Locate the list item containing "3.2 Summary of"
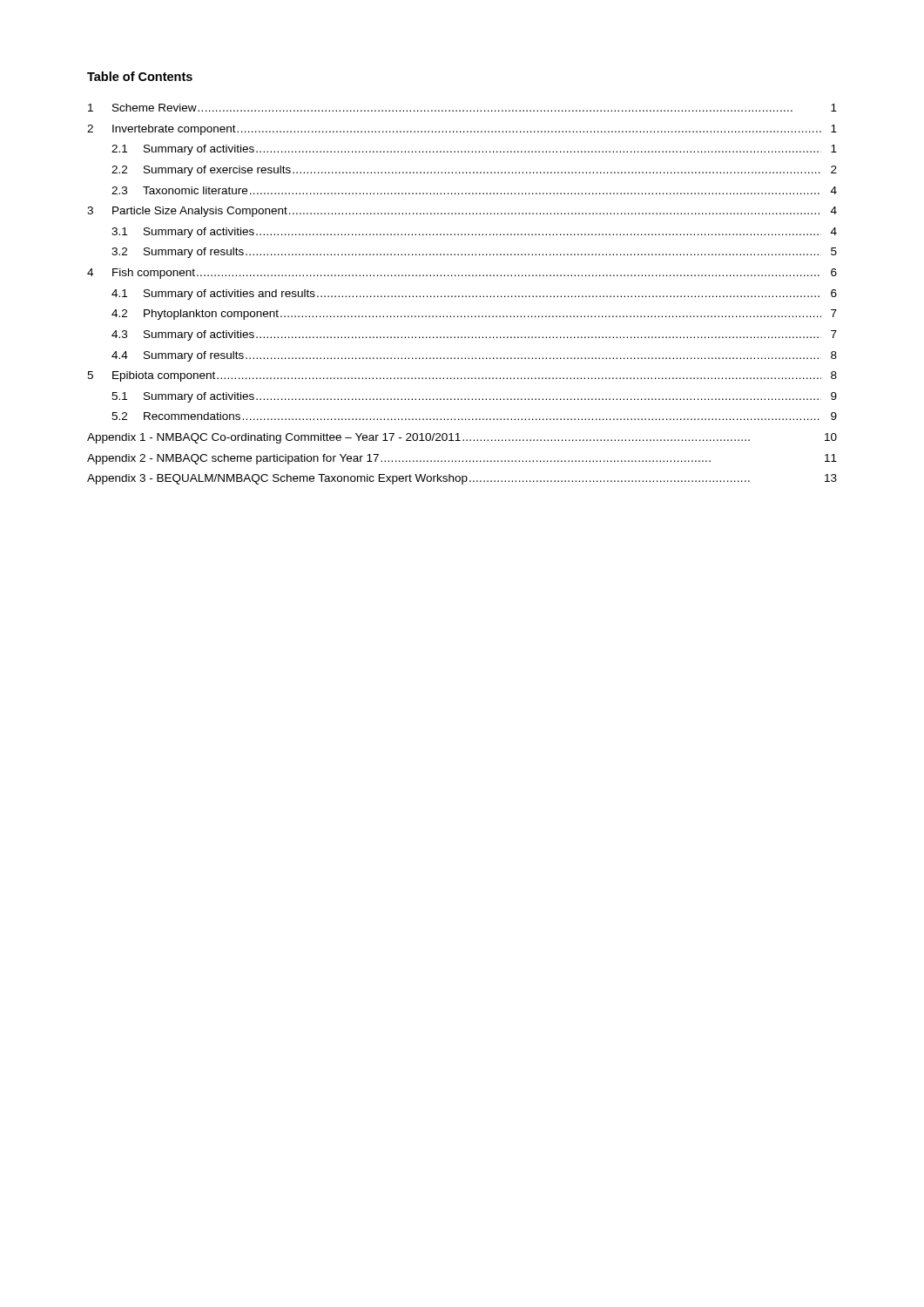The image size is (924, 1307). tap(474, 252)
